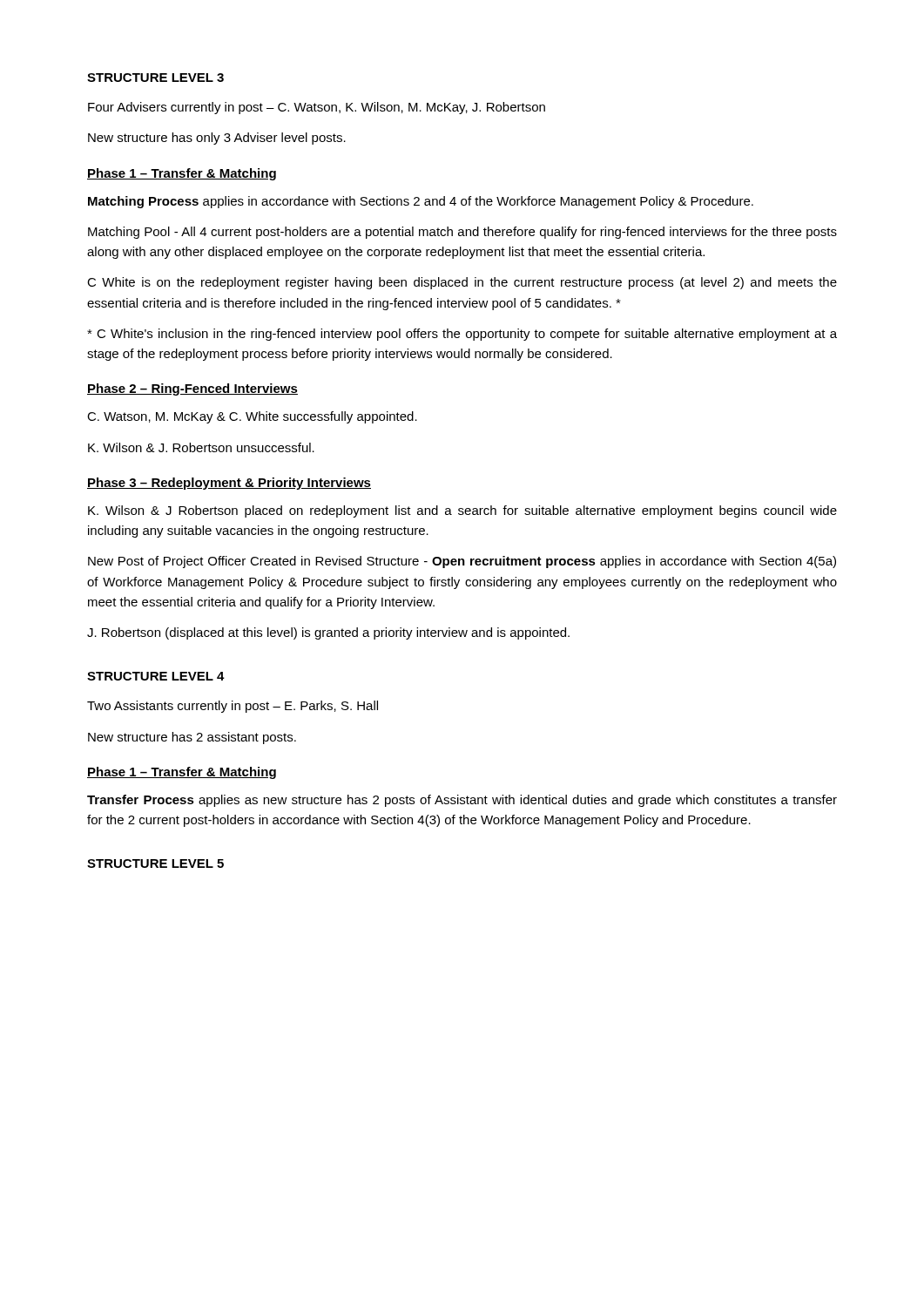Find the block starting "STRUCTURE LEVEL 4"
This screenshot has height=1307, width=924.
click(x=156, y=676)
